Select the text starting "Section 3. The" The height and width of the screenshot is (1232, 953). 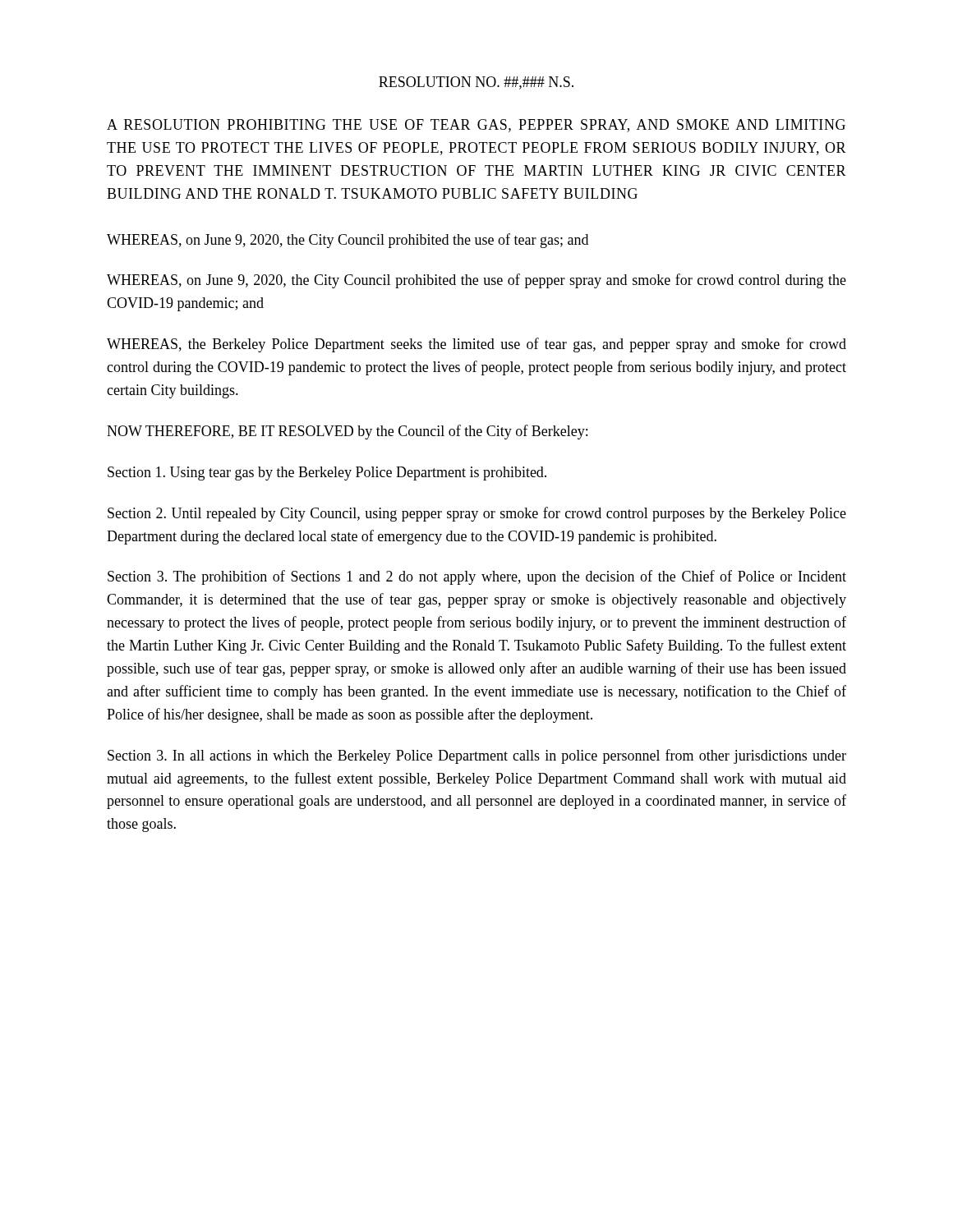point(476,646)
